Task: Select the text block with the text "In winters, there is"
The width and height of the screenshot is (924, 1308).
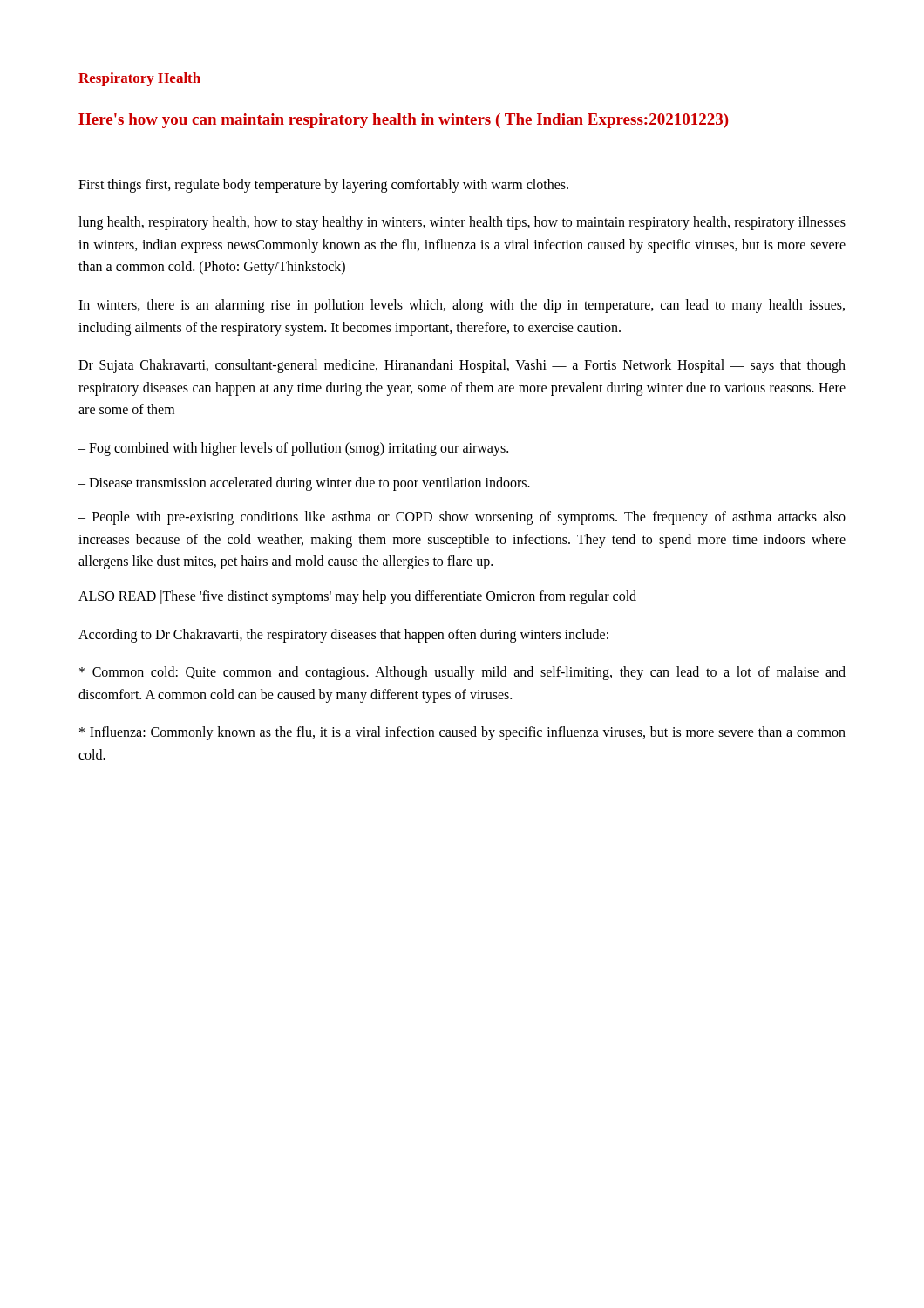Action: [462, 316]
